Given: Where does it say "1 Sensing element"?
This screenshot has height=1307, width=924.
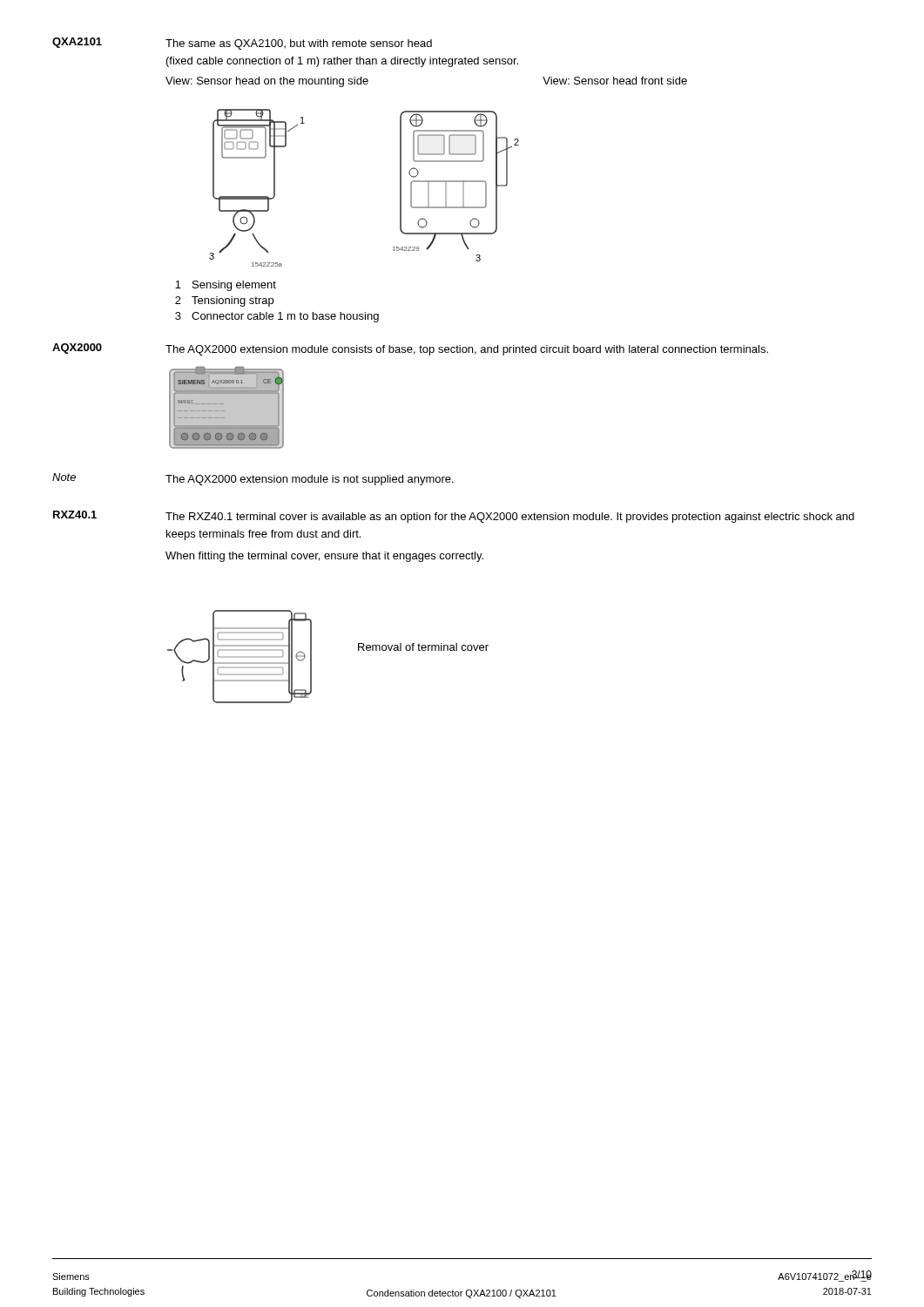Looking at the screenshot, I should pyautogui.click(x=221, y=285).
